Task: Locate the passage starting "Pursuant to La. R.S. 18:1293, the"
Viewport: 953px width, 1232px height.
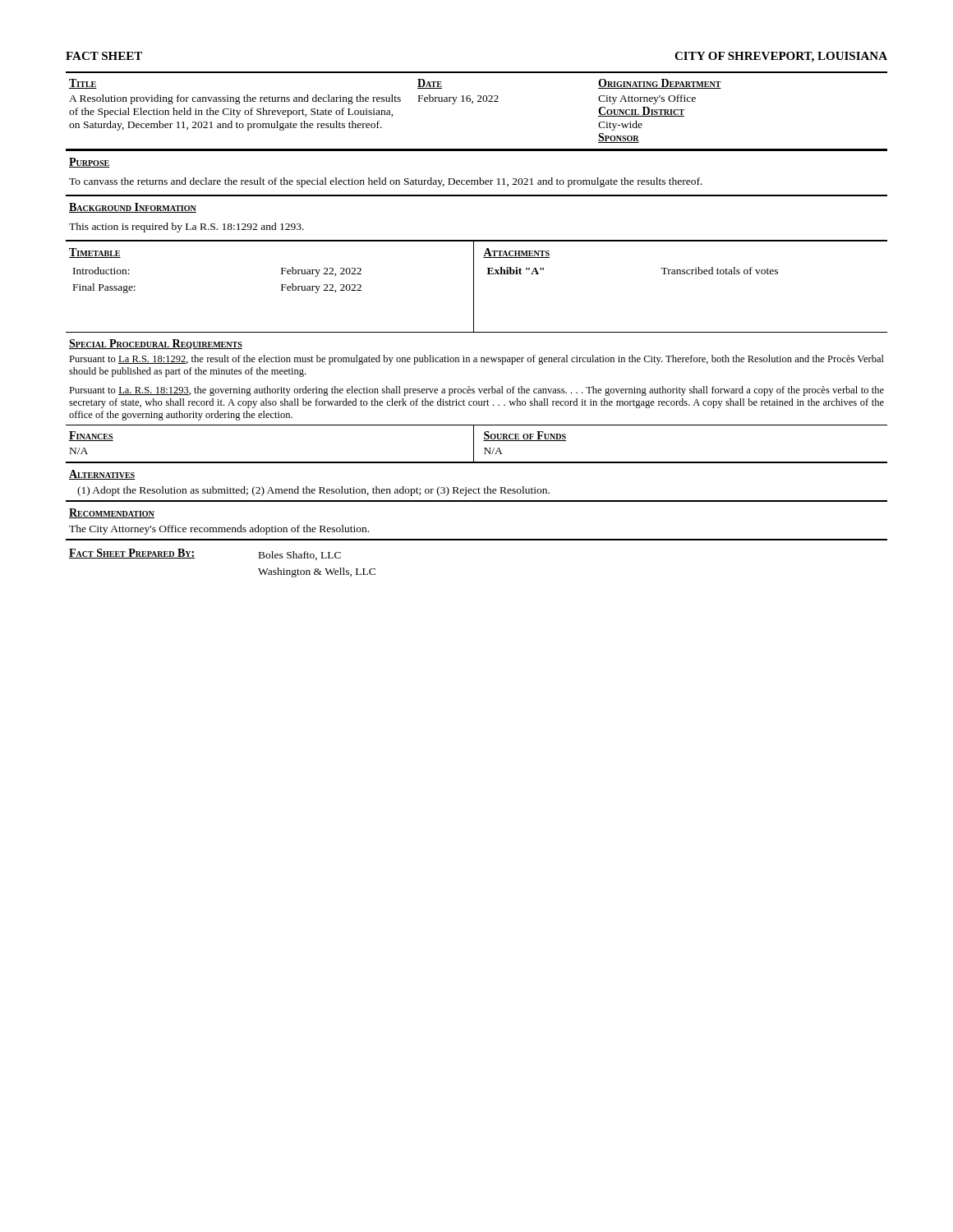Action: point(476,402)
